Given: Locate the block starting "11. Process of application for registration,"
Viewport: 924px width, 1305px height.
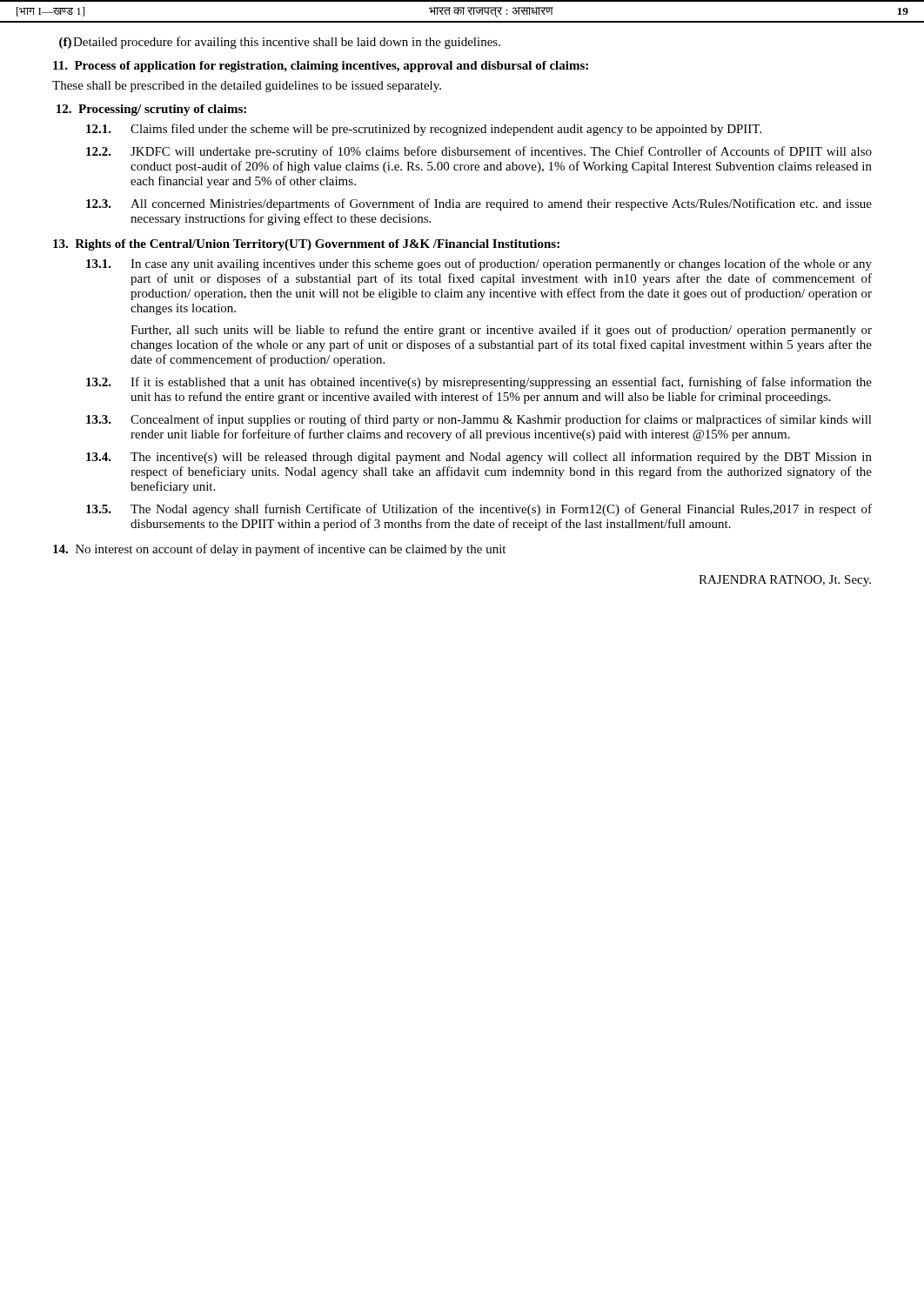Looking at the screenshot, I should pyautogui.click(x=321, y=65).
